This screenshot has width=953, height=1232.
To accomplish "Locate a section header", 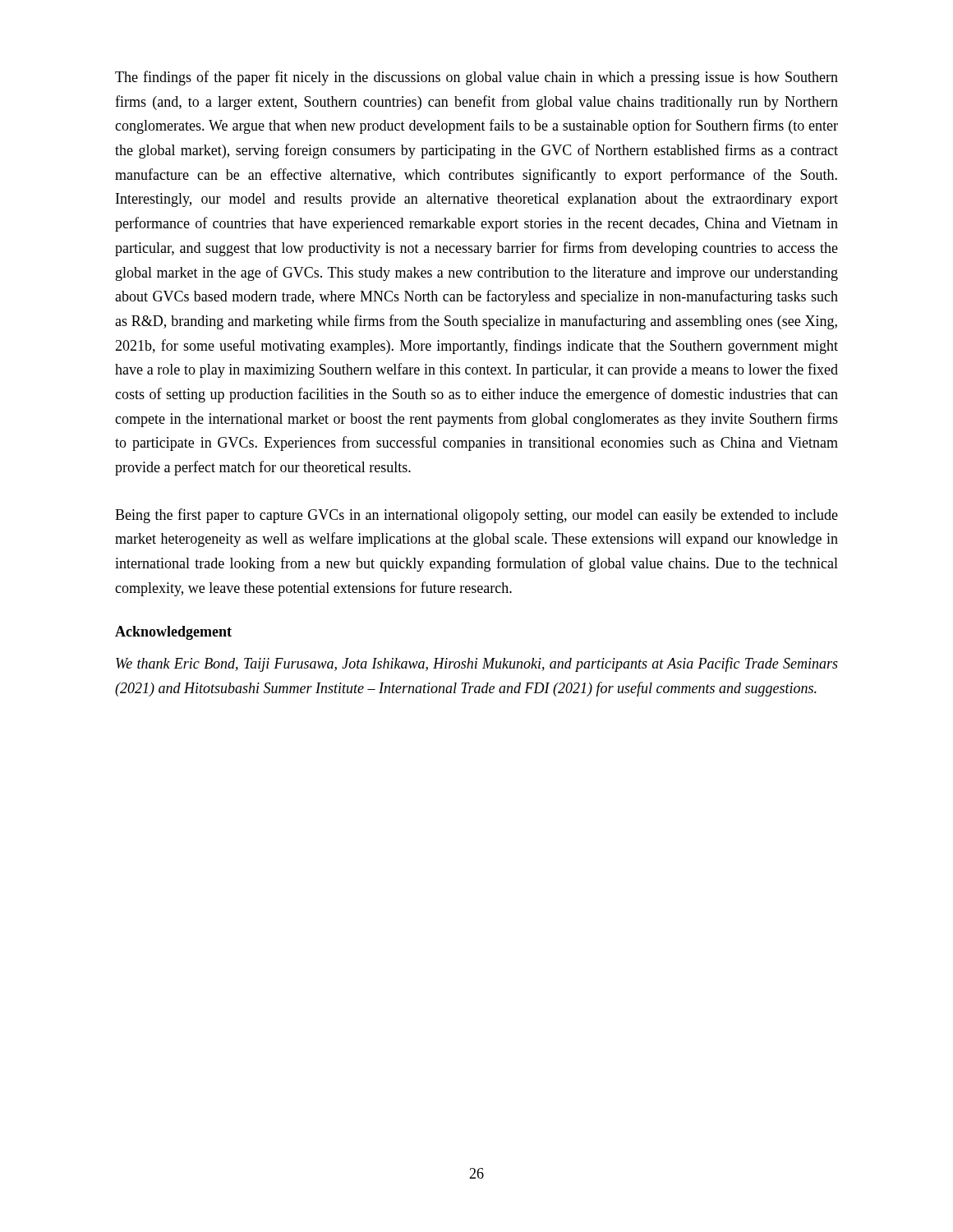I will (173, 632).
